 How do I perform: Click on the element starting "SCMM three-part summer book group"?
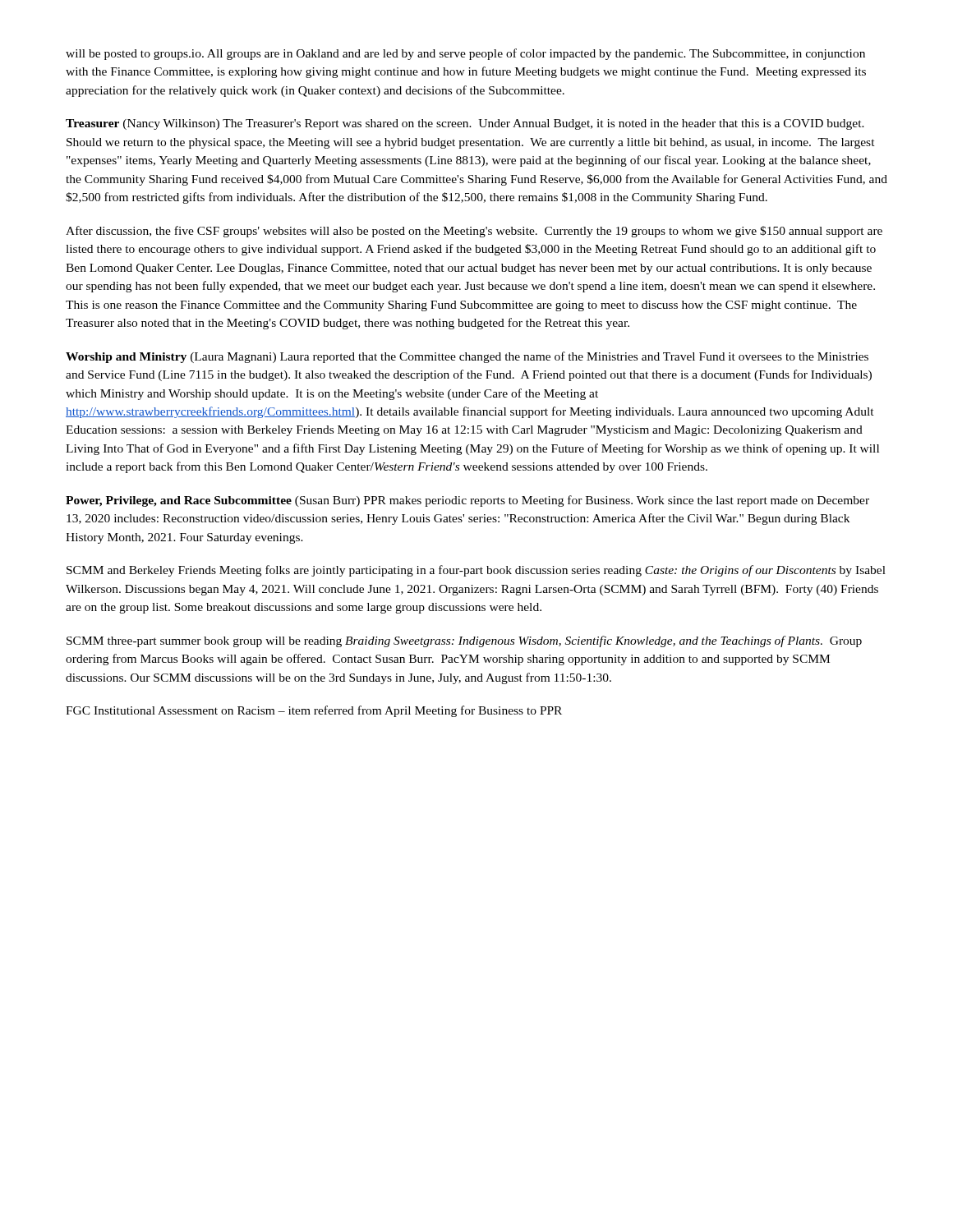464,658
